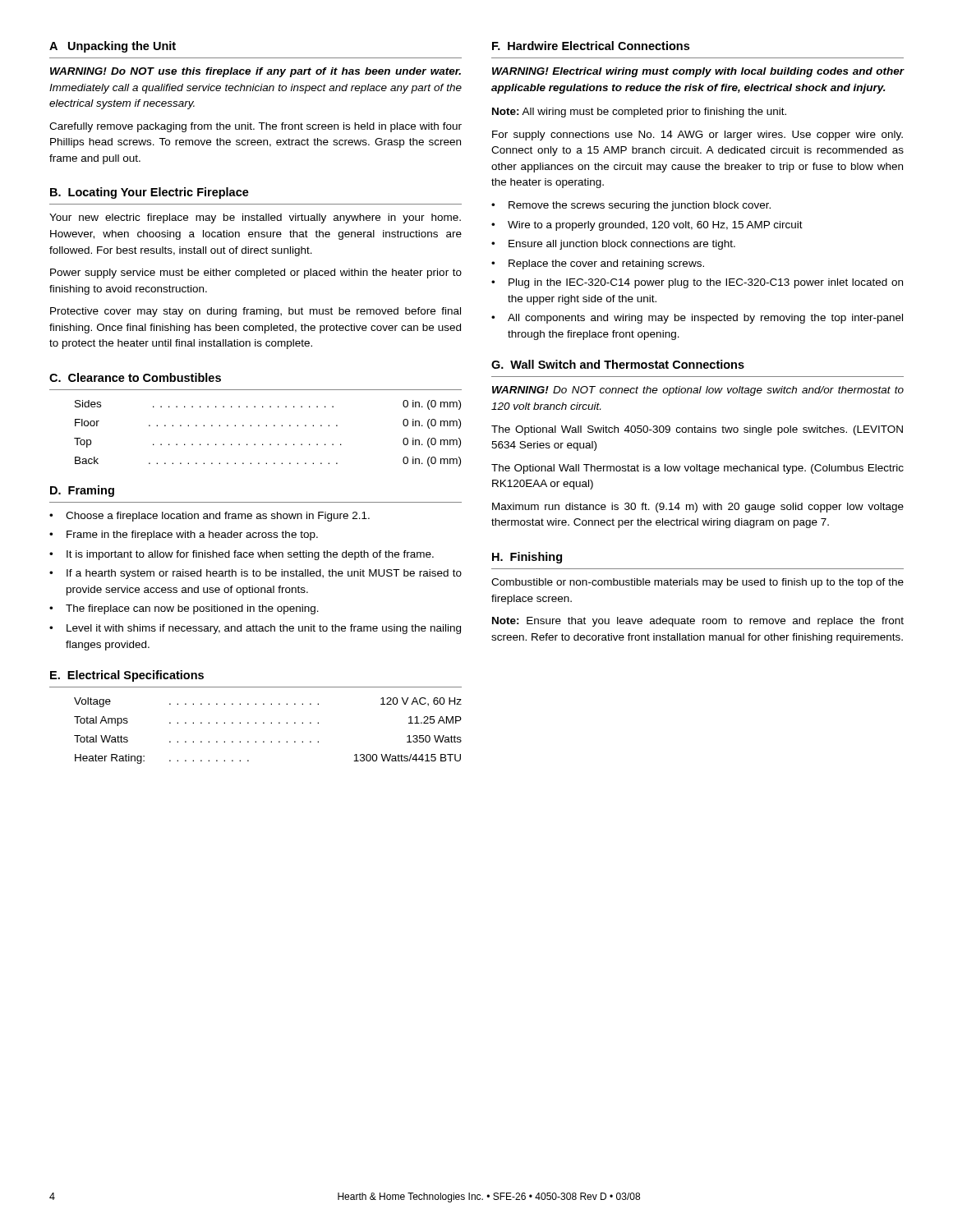
Task: Locate the element starting "•Level it with shims"
Action: (x=255, y=636)
